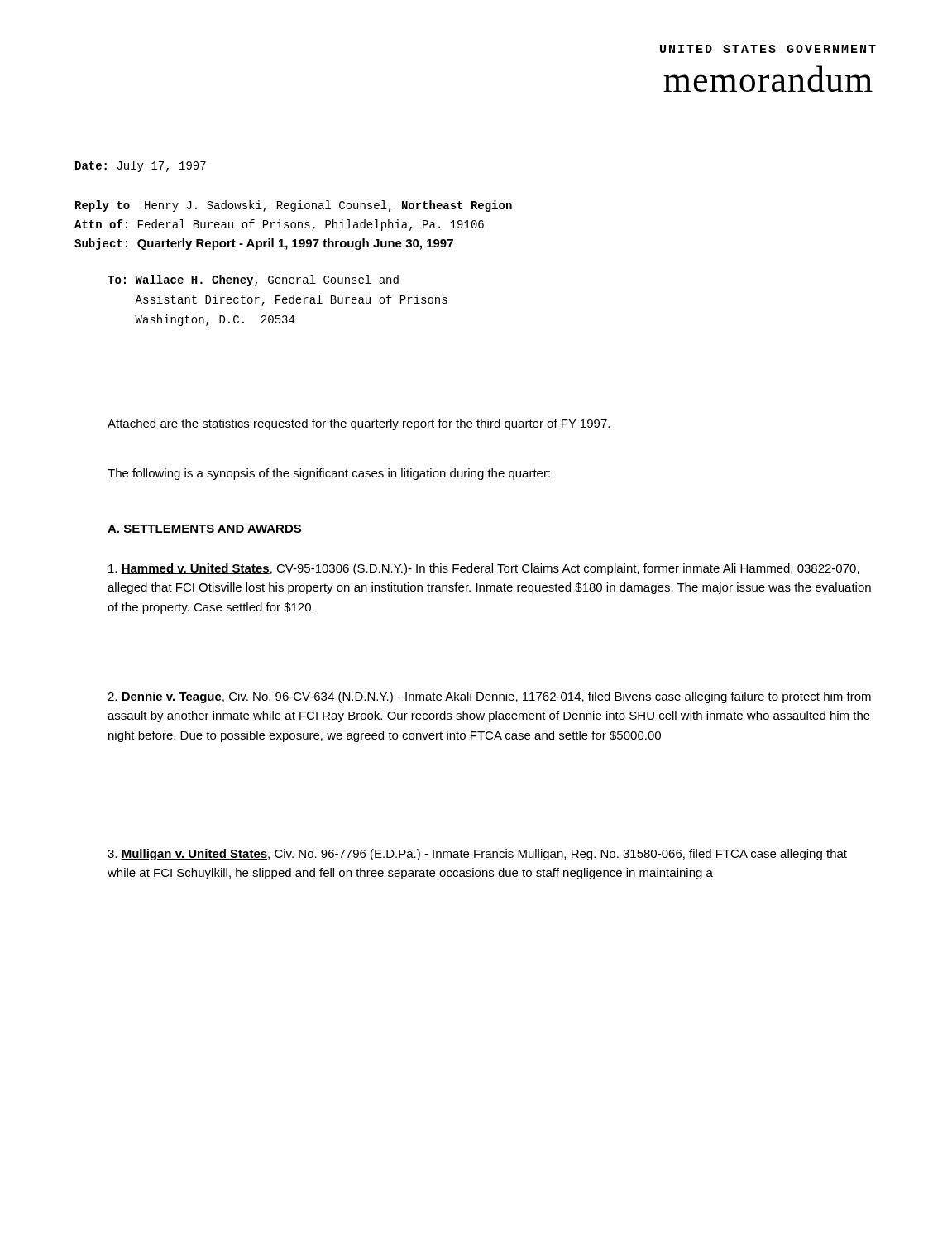Click on the list item with the text "3. Mulligan v. United States,"
Viewport: 952px width, 1241px height.
click(477, 863)
